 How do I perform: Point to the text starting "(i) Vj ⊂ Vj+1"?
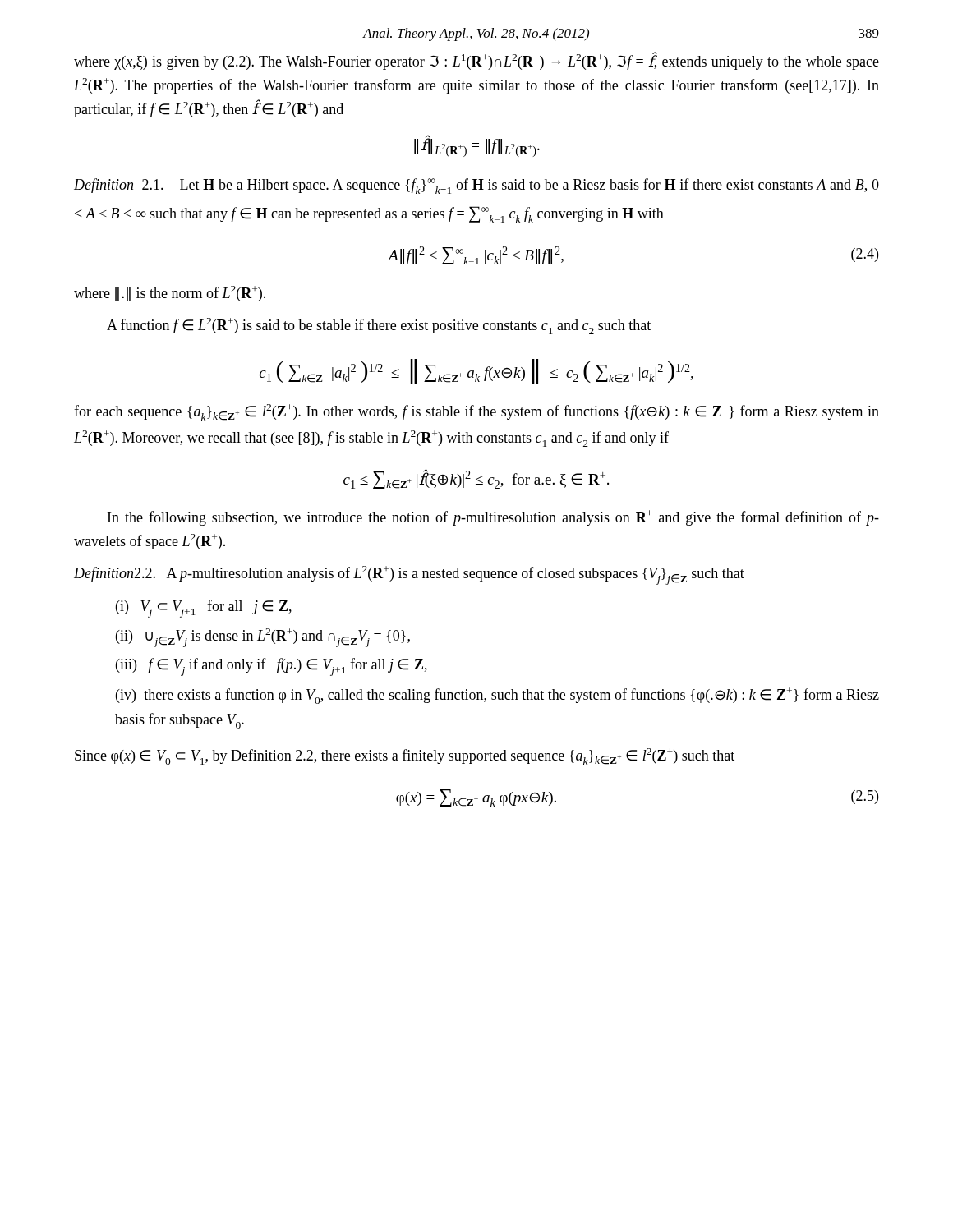pyautogui.click(x=204, y=607)
